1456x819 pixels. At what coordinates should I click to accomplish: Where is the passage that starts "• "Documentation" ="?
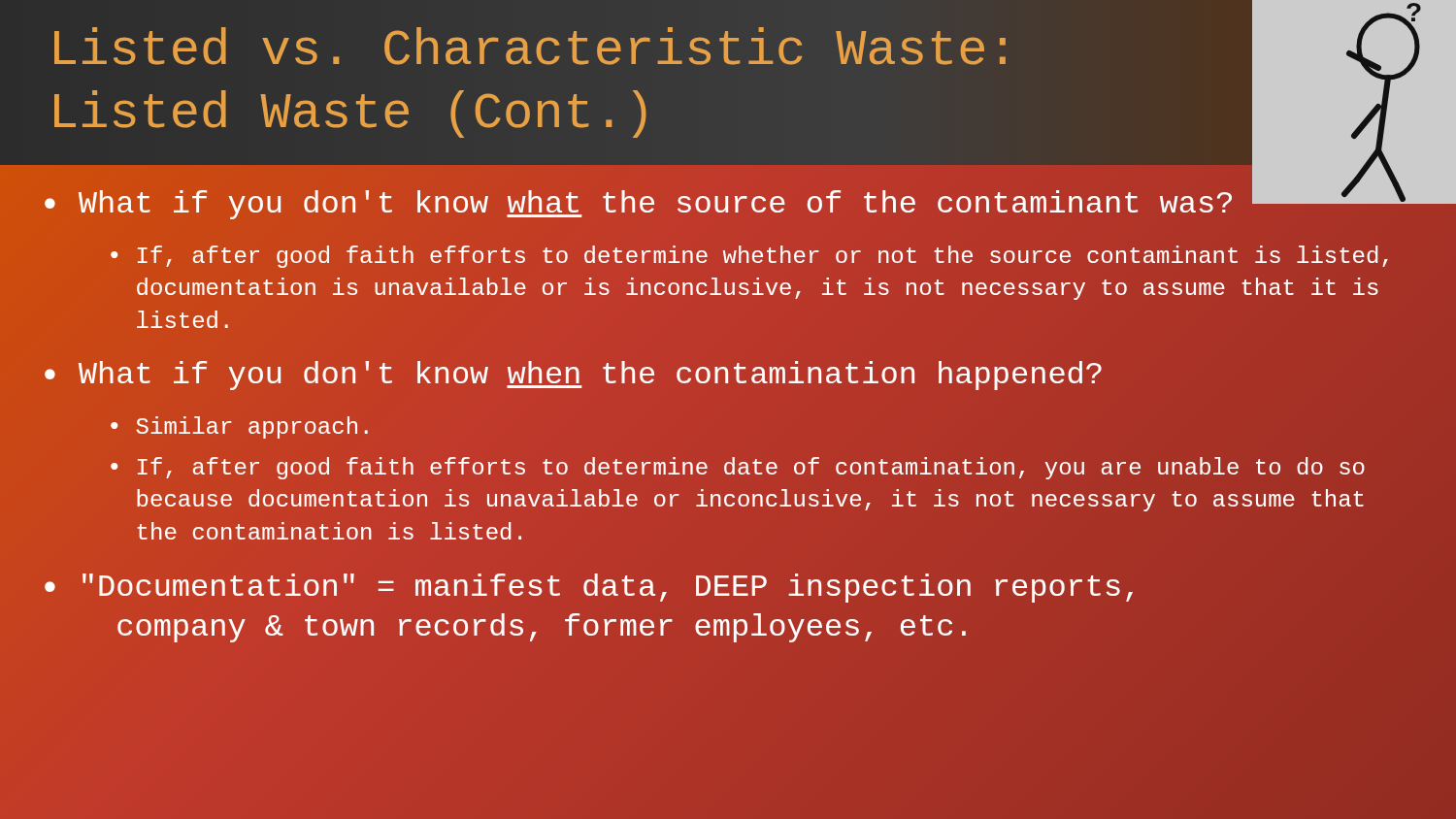tap(590, 608)
